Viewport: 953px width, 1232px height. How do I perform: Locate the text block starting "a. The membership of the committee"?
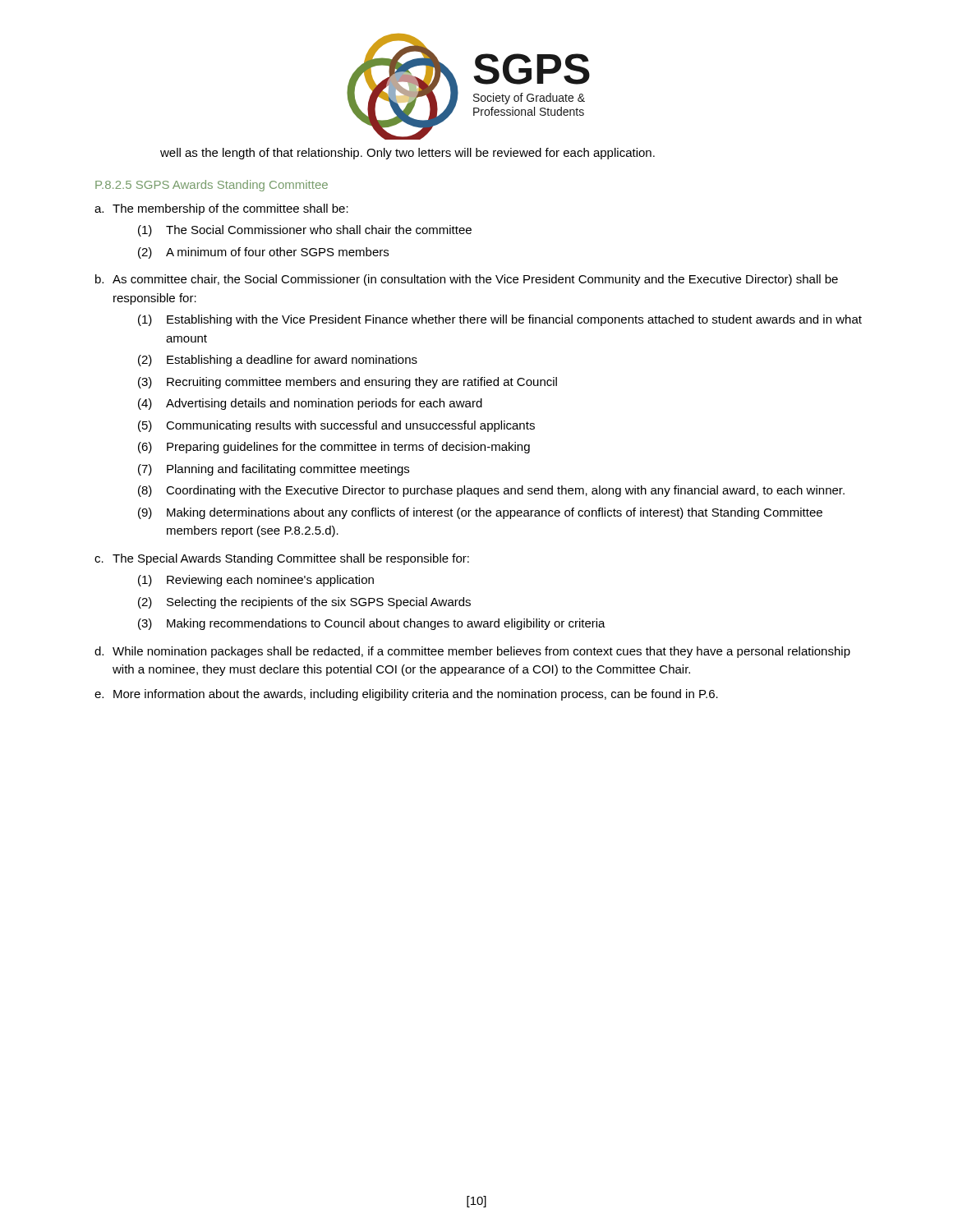pyautogui.click(x=221, y=209)
